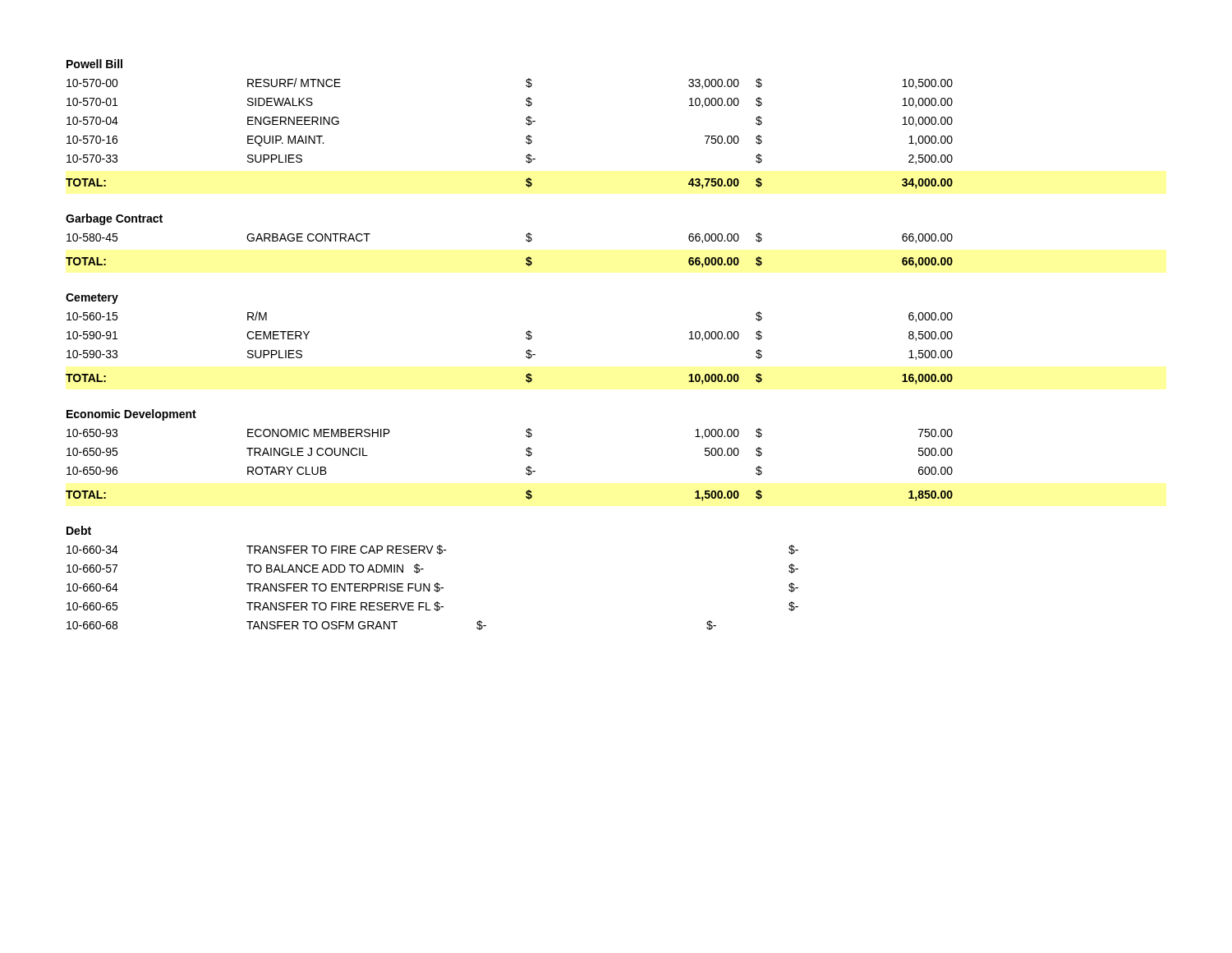This screenshot has height=953, width=1232.
Task: Find the block on this page that starts "10-650-95 TRAINGLE J COUNCIL $ 500.00 $"
Action: click(88, 452)
